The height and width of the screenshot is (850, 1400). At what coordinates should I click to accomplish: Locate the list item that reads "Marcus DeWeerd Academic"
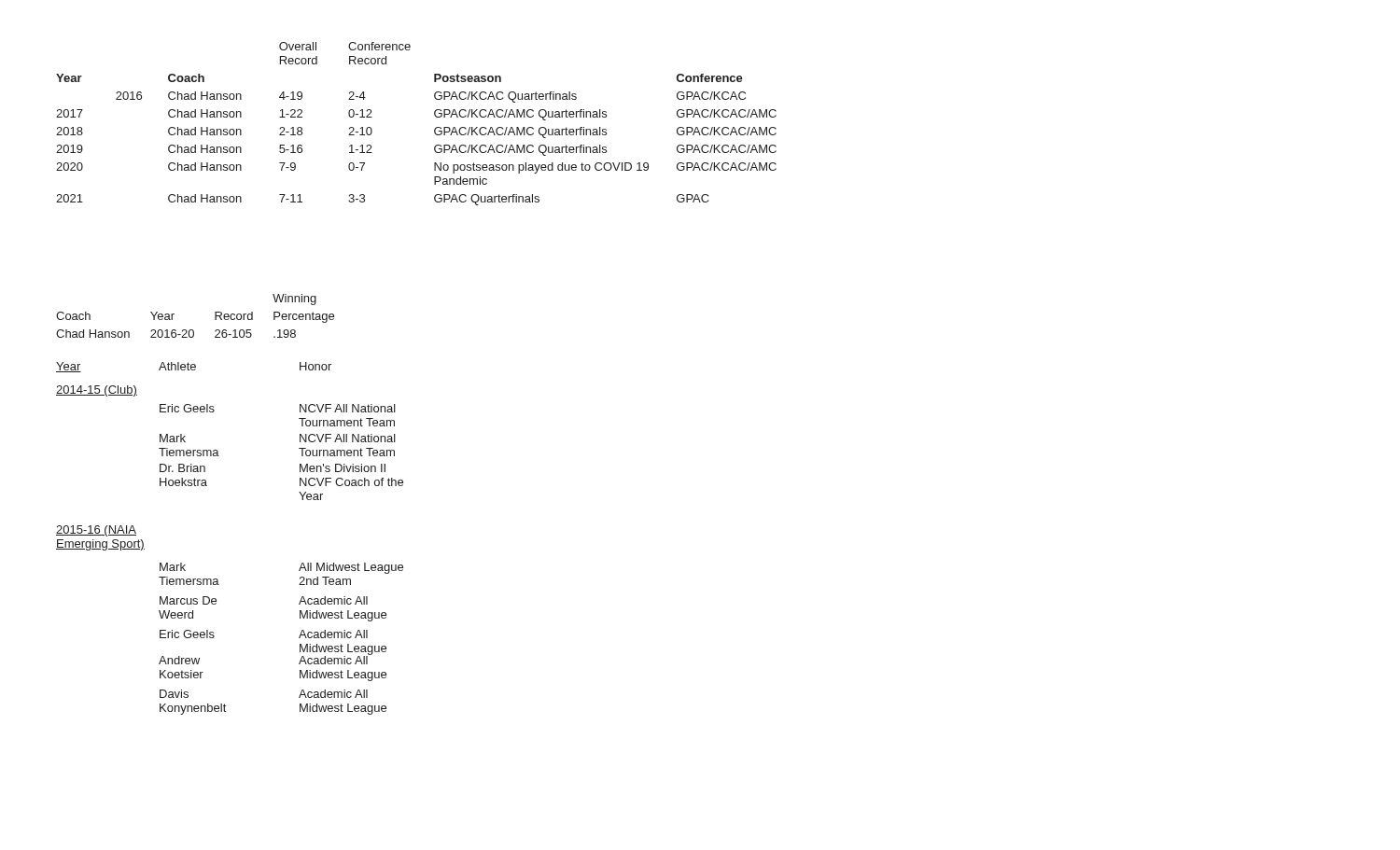click(192, 600)
